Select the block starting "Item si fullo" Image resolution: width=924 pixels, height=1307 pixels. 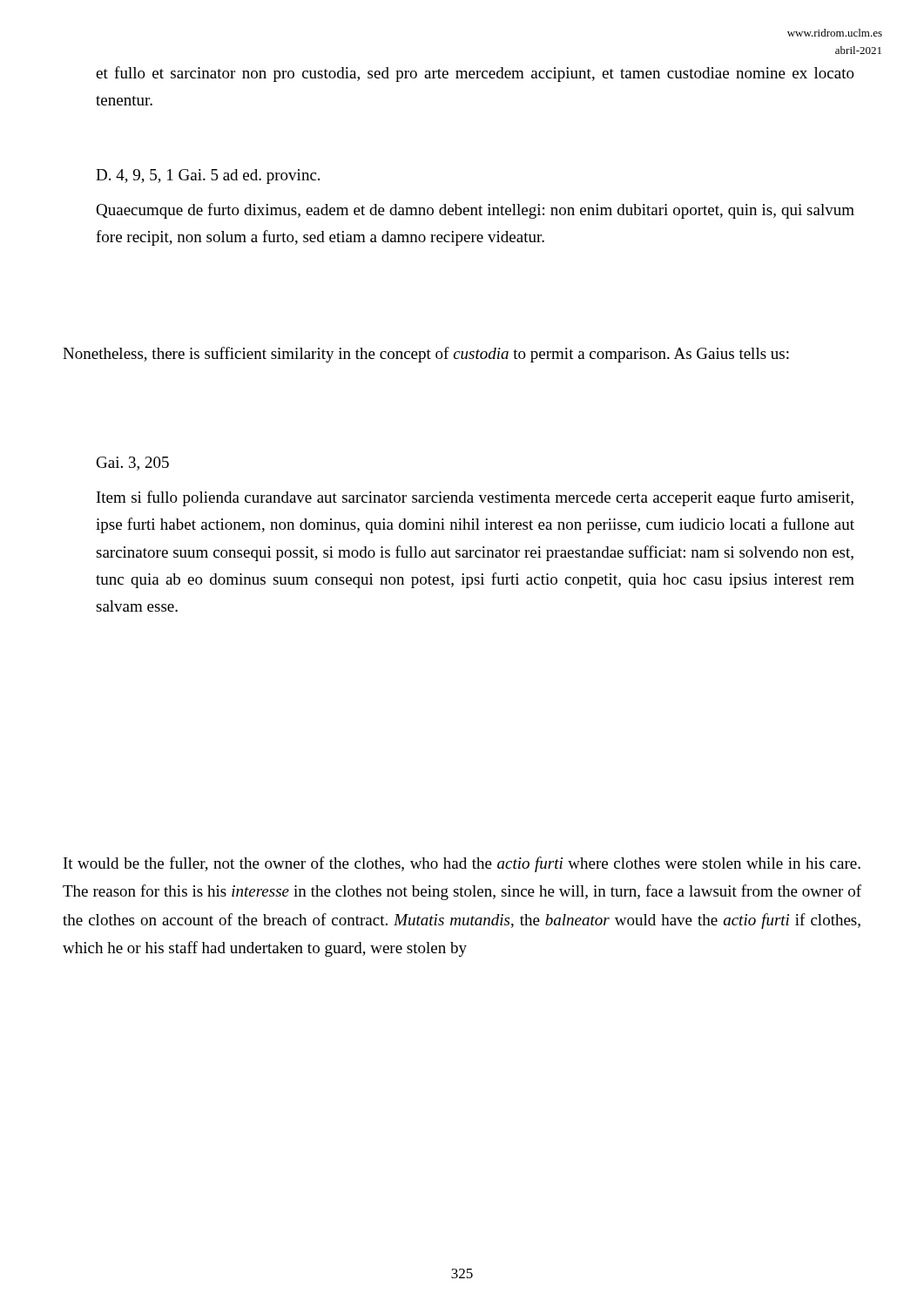(x=475, y=552)
